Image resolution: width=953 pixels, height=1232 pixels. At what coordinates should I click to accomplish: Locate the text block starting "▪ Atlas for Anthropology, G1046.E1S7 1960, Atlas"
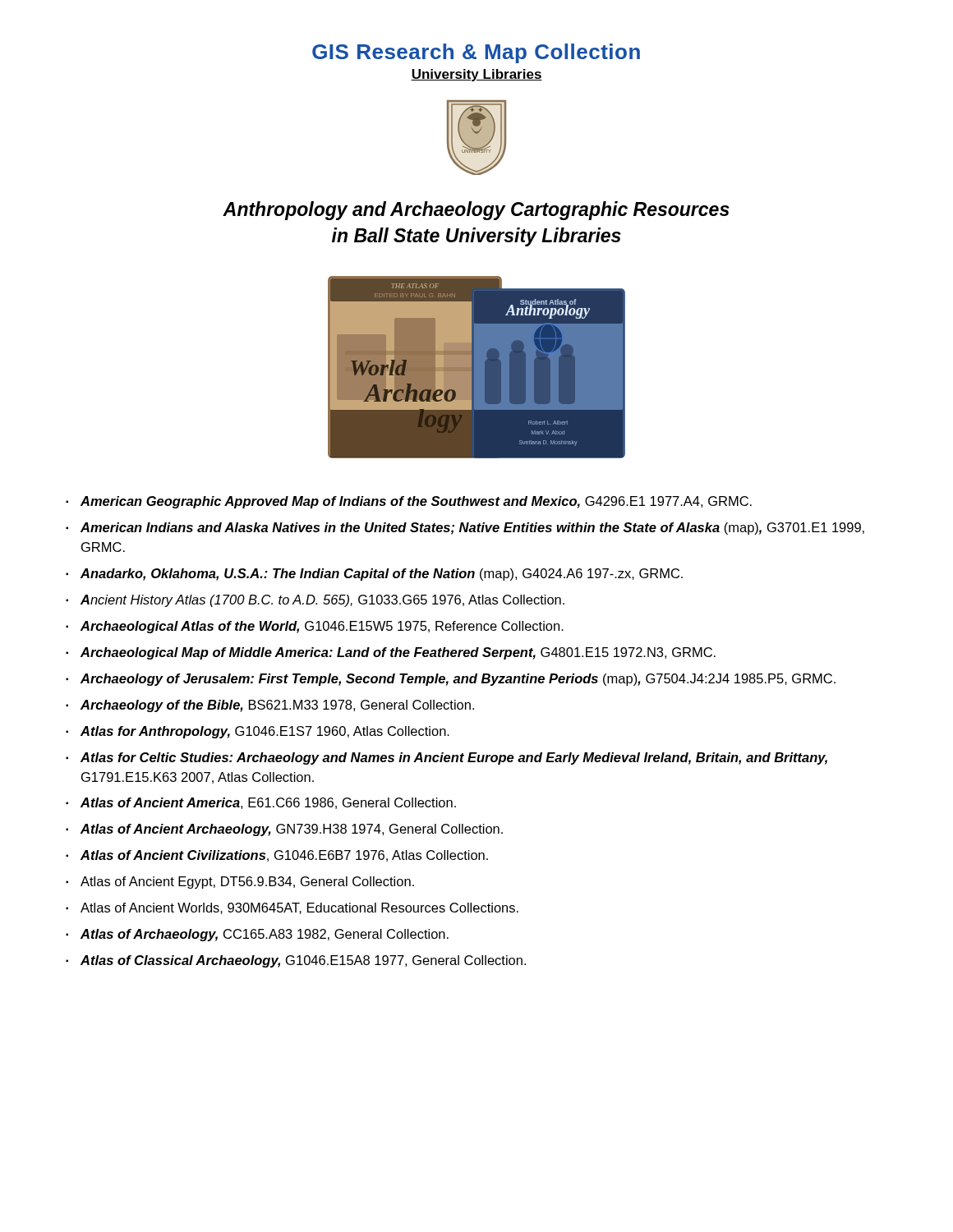coord(258,732)
